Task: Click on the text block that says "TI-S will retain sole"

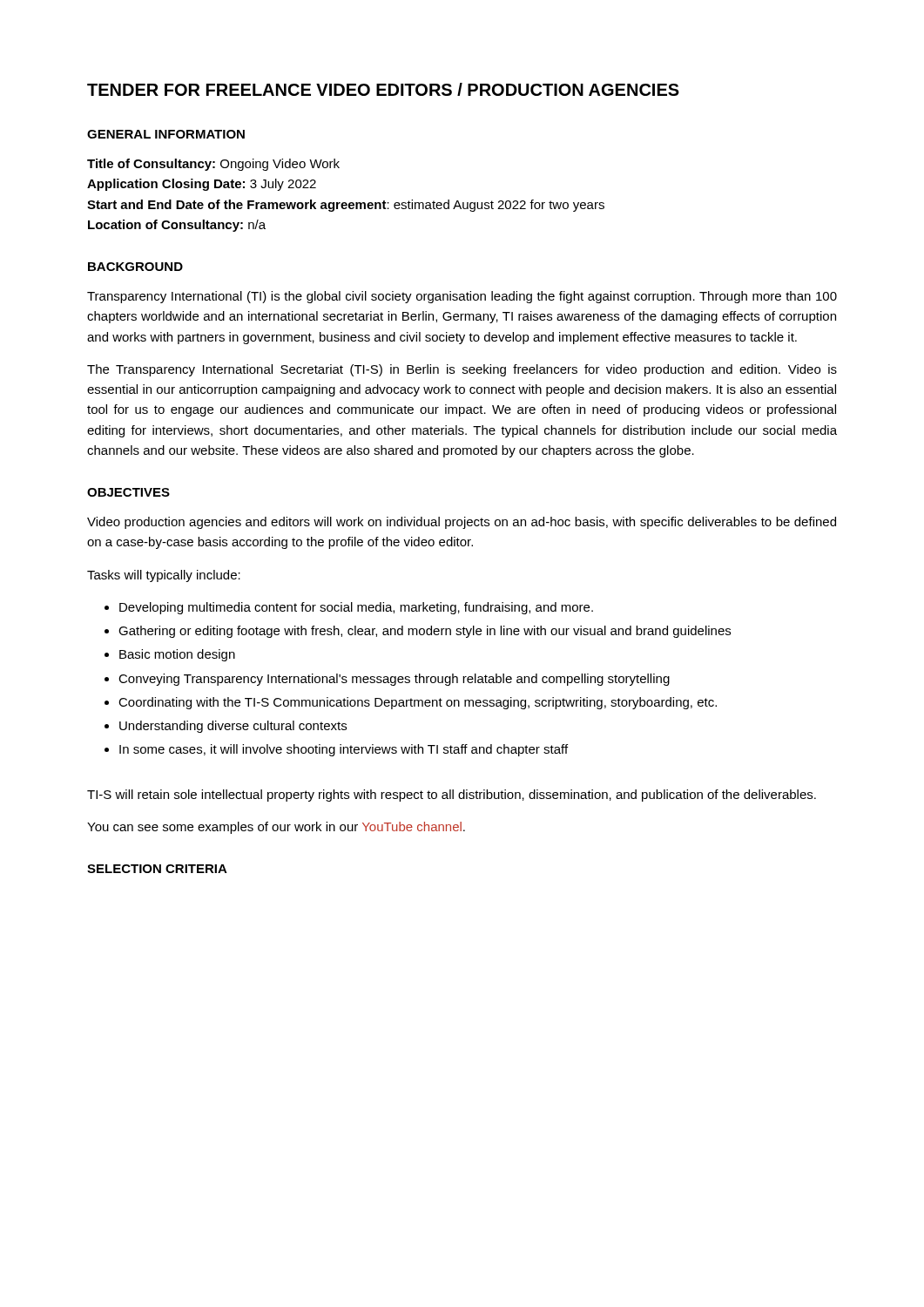Action: click(x=452, y=794)
